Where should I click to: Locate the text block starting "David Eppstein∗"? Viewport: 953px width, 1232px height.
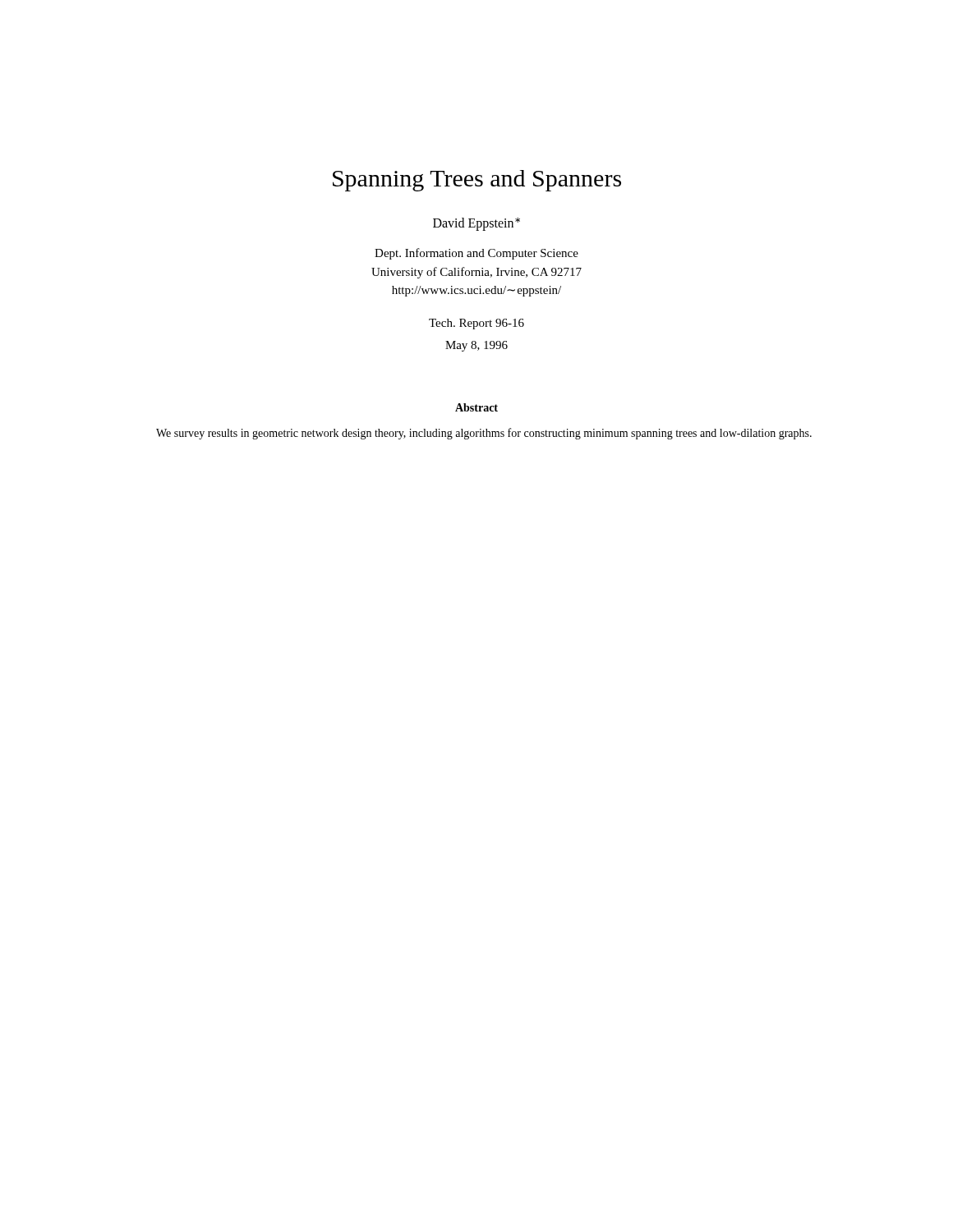476,223
